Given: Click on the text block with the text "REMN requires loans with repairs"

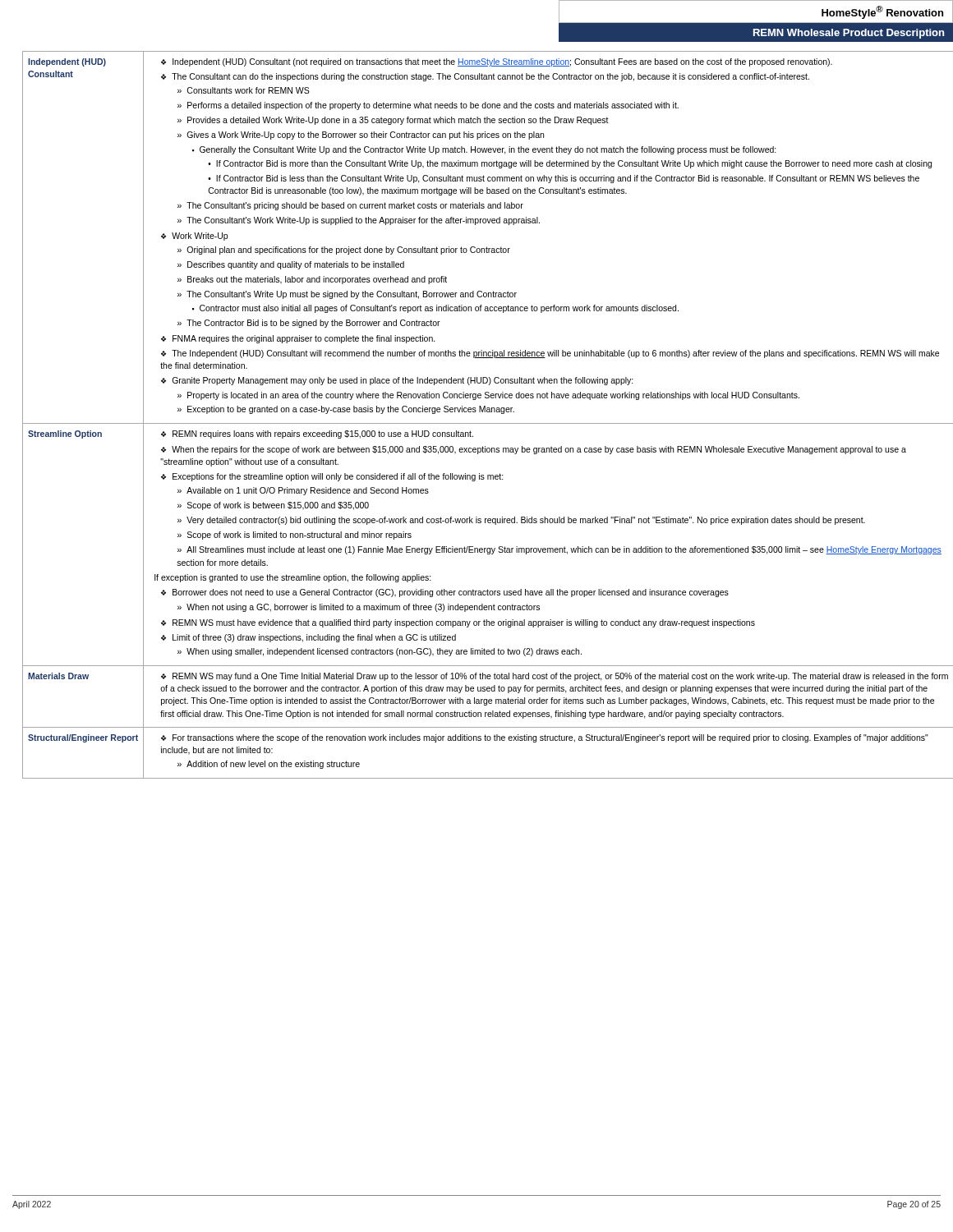Looking at the screenshot, I should 549,543.
